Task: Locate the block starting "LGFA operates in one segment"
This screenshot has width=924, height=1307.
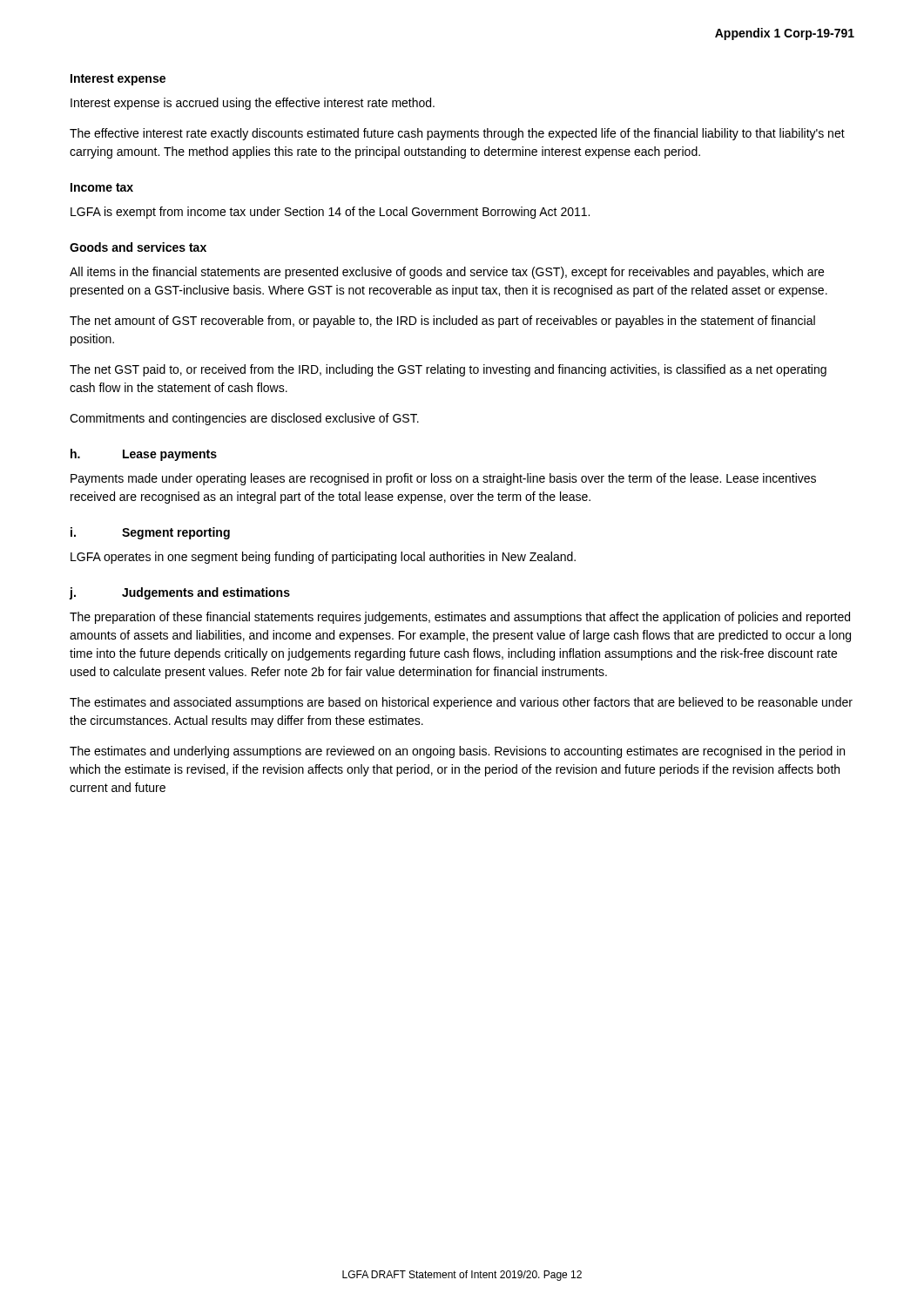Action: click(x=323, y=557)
